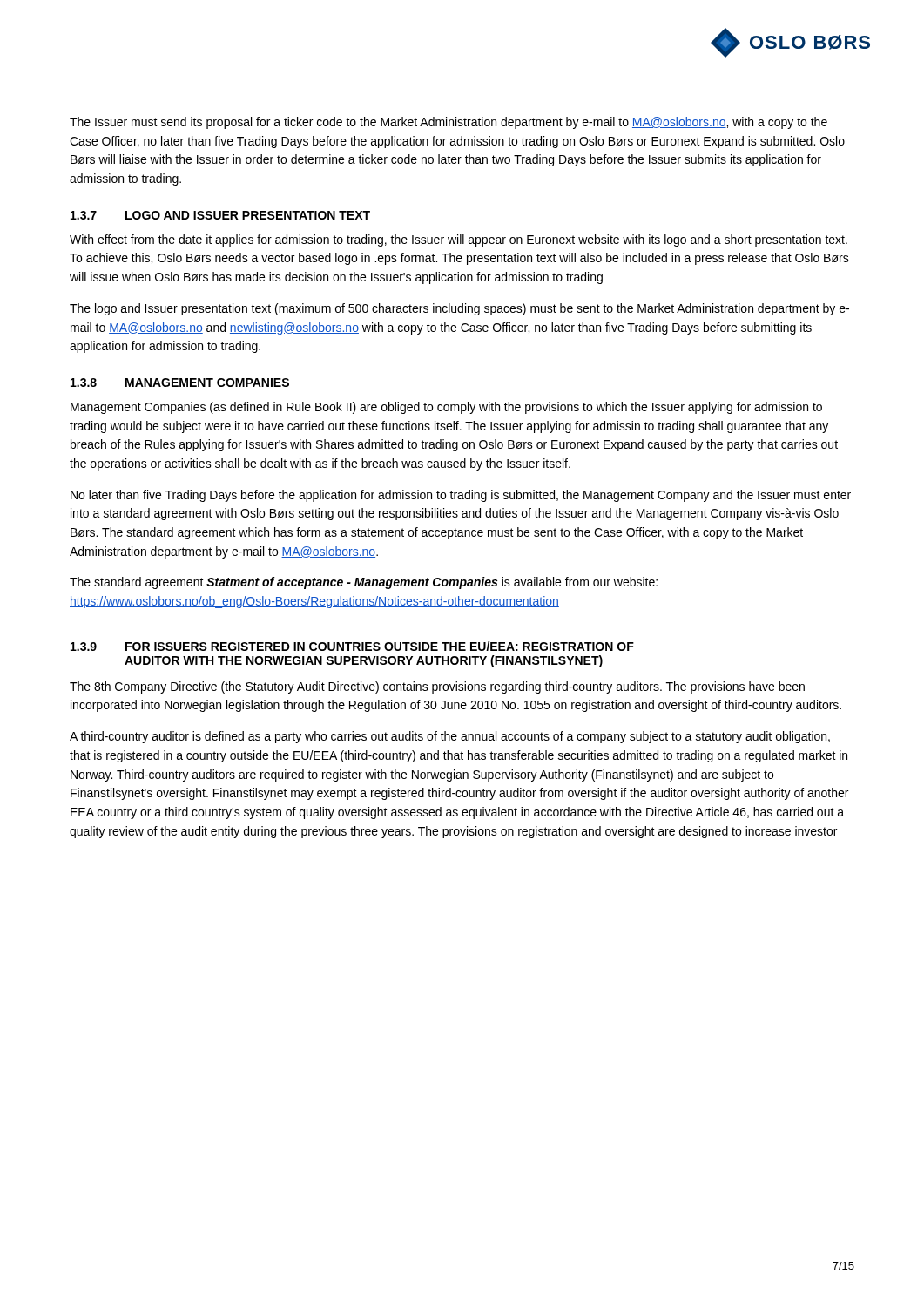Click on the section header that says "1.3.7LOGO AND ISSUER PRESENTATION"

pos(220,215)
